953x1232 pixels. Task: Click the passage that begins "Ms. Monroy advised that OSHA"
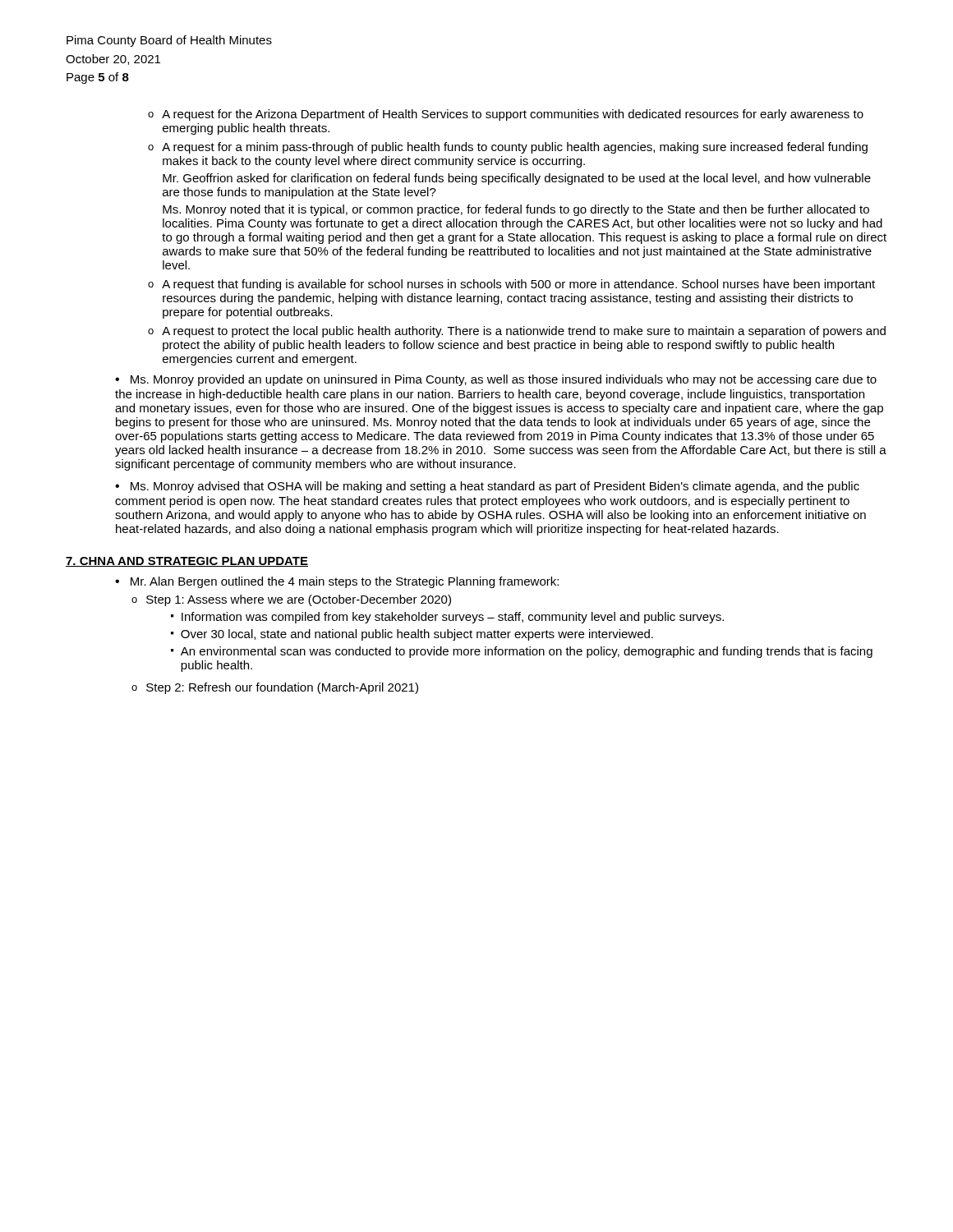point(491,507)
